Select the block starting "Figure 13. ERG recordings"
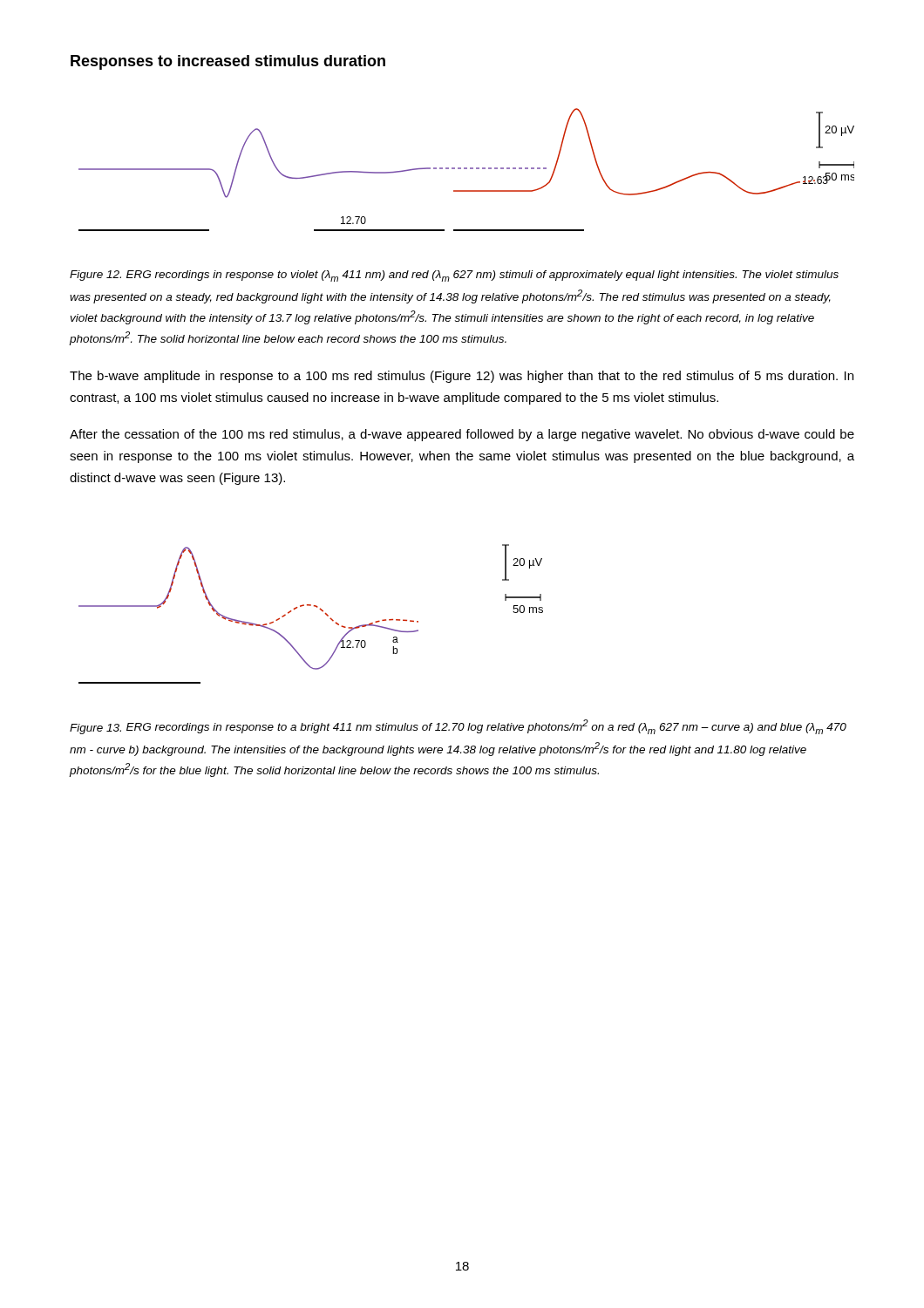924x1308 pixels. point(458,747)
